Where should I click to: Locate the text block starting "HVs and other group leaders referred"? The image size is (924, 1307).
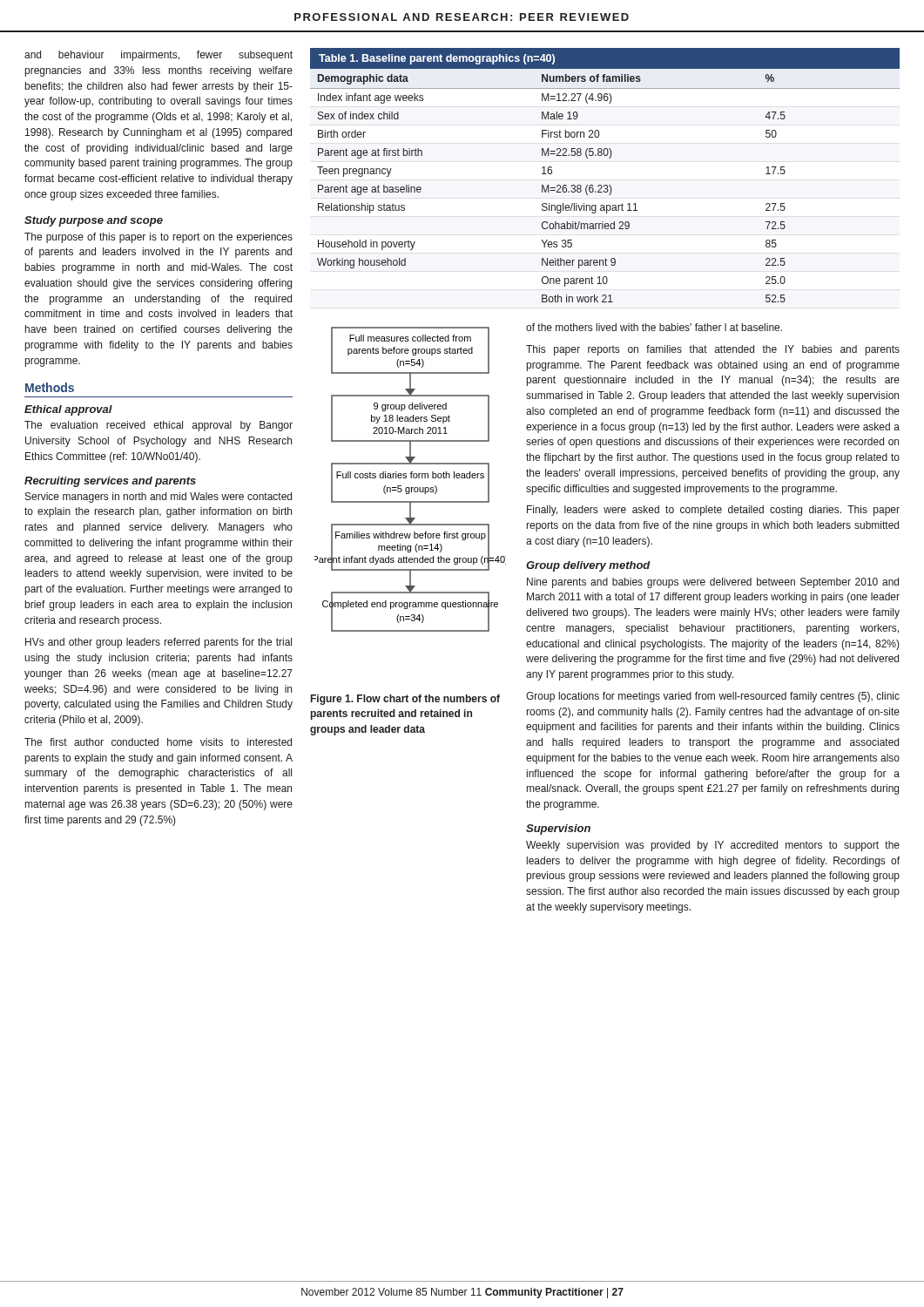click(159, 681)
